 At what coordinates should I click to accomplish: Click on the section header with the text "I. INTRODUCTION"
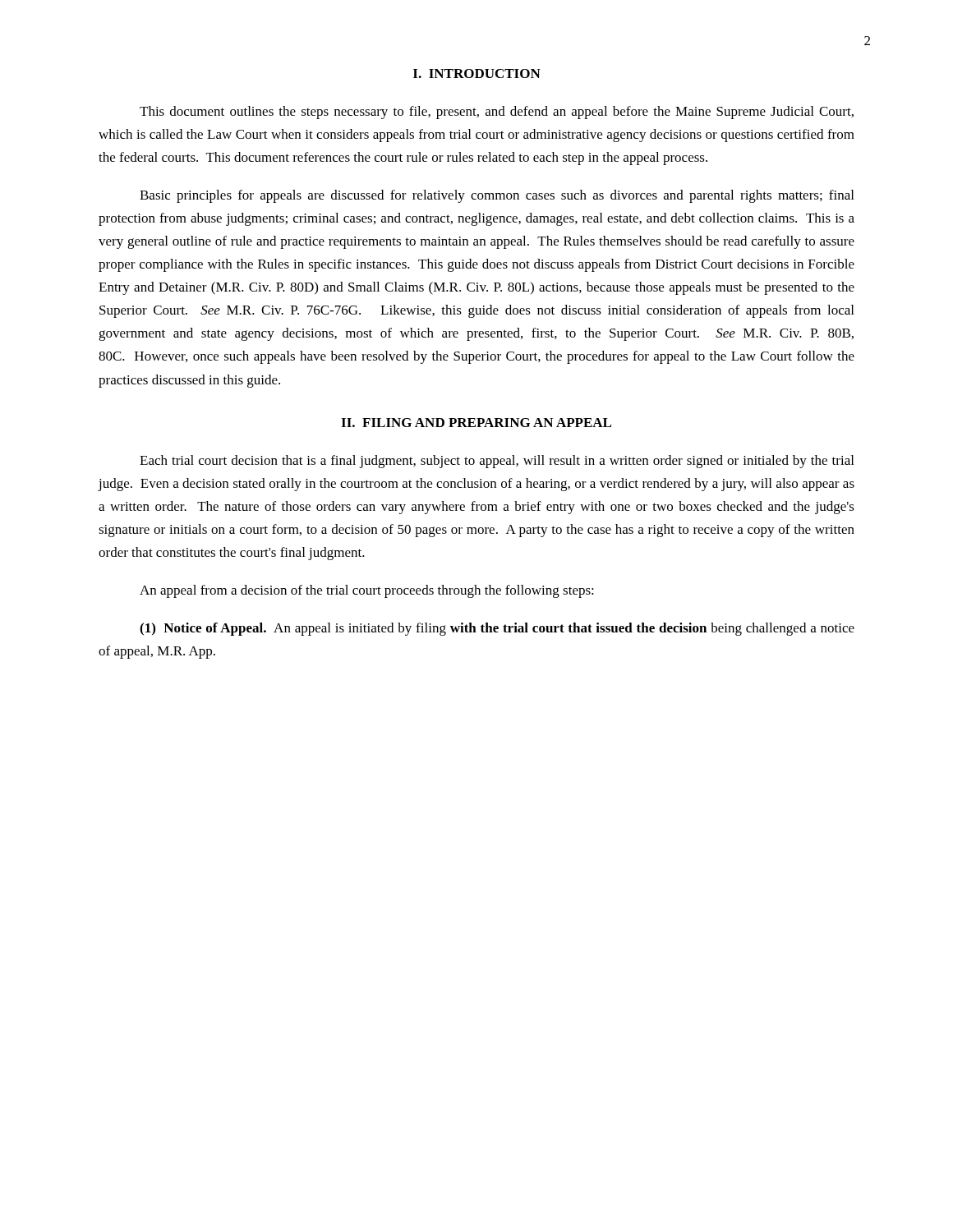coord(476,73)
